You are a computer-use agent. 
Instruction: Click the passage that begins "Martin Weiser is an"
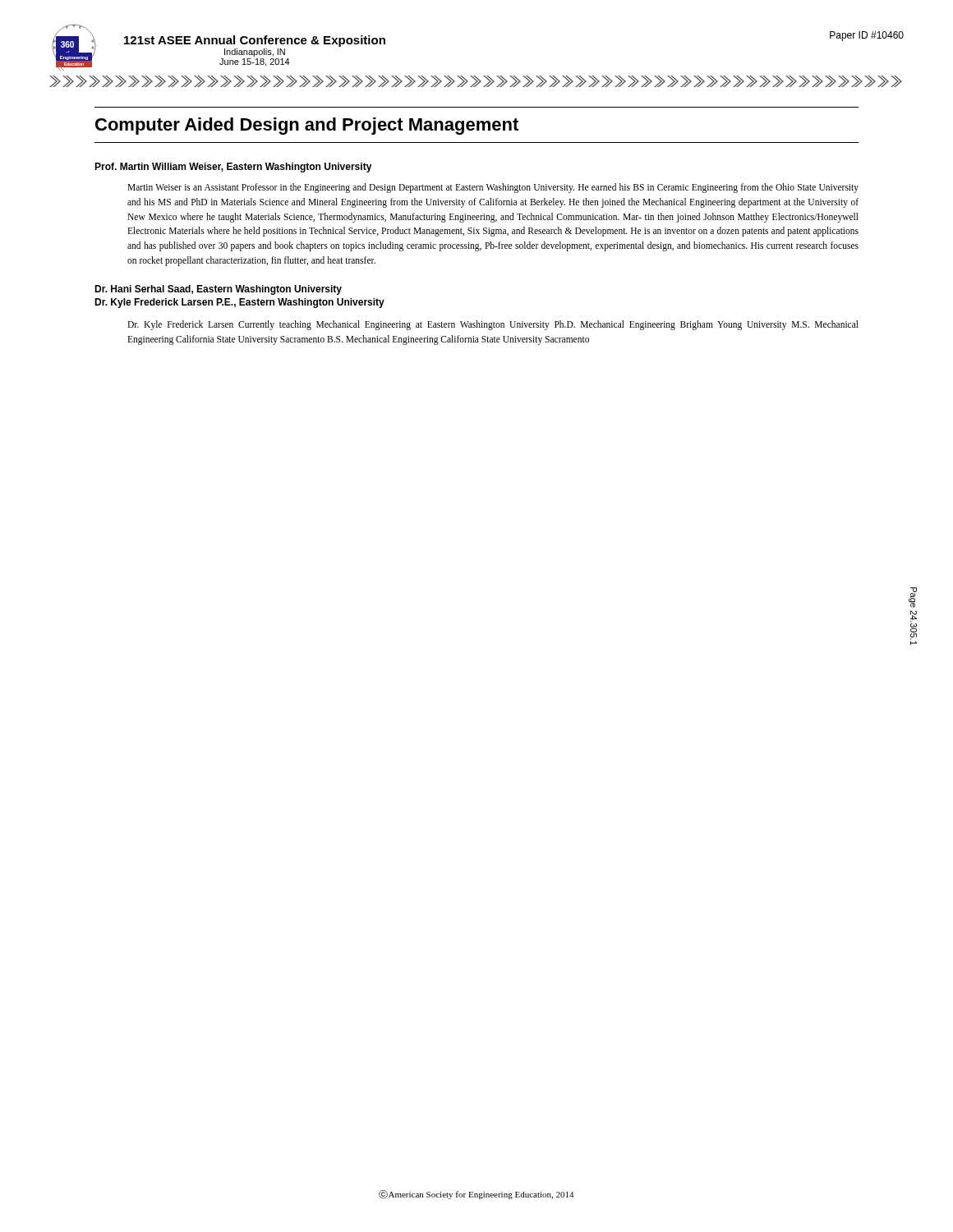493,224
